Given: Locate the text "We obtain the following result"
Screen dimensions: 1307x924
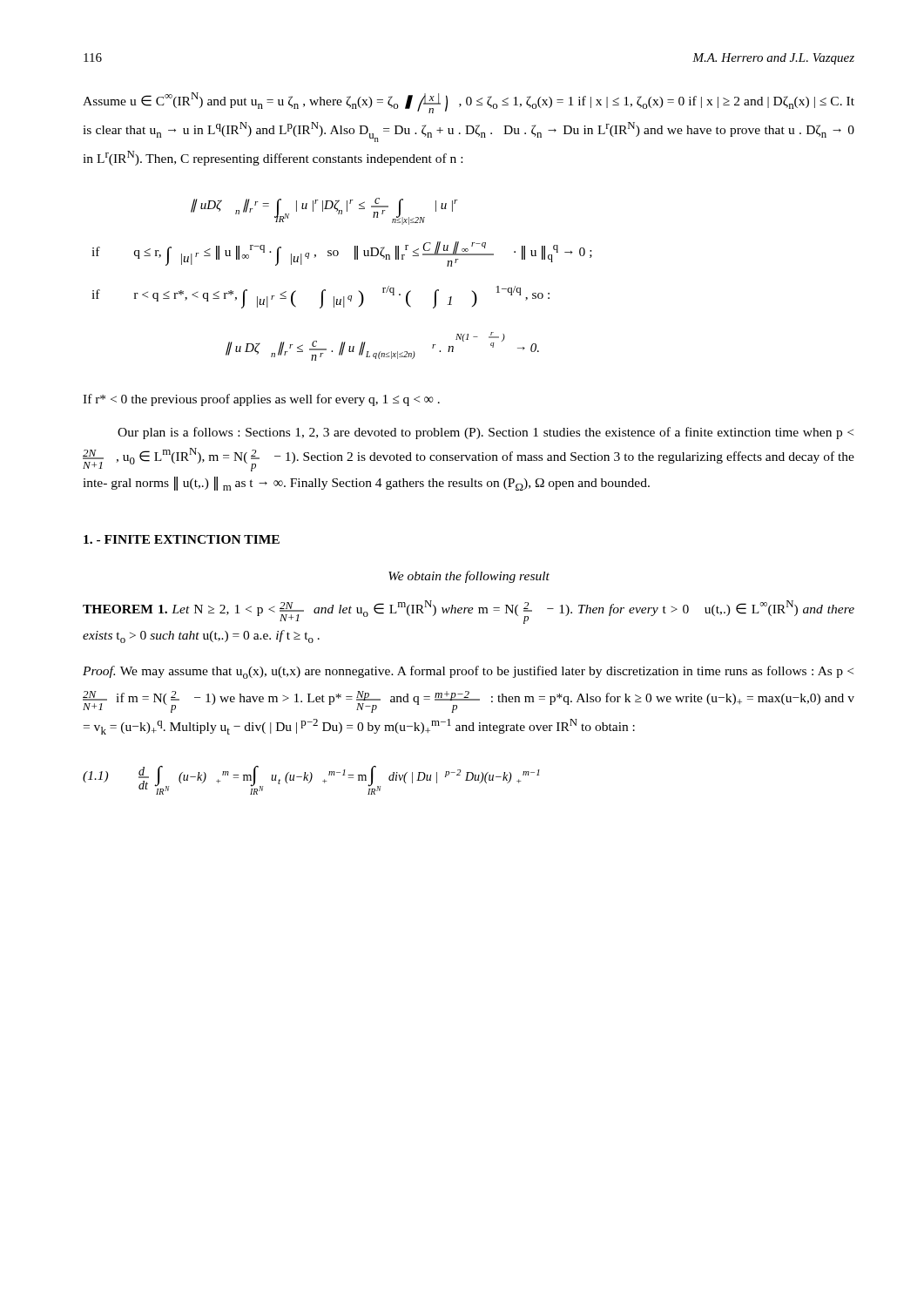Looking at the screenshot, I should click(469, 576).
